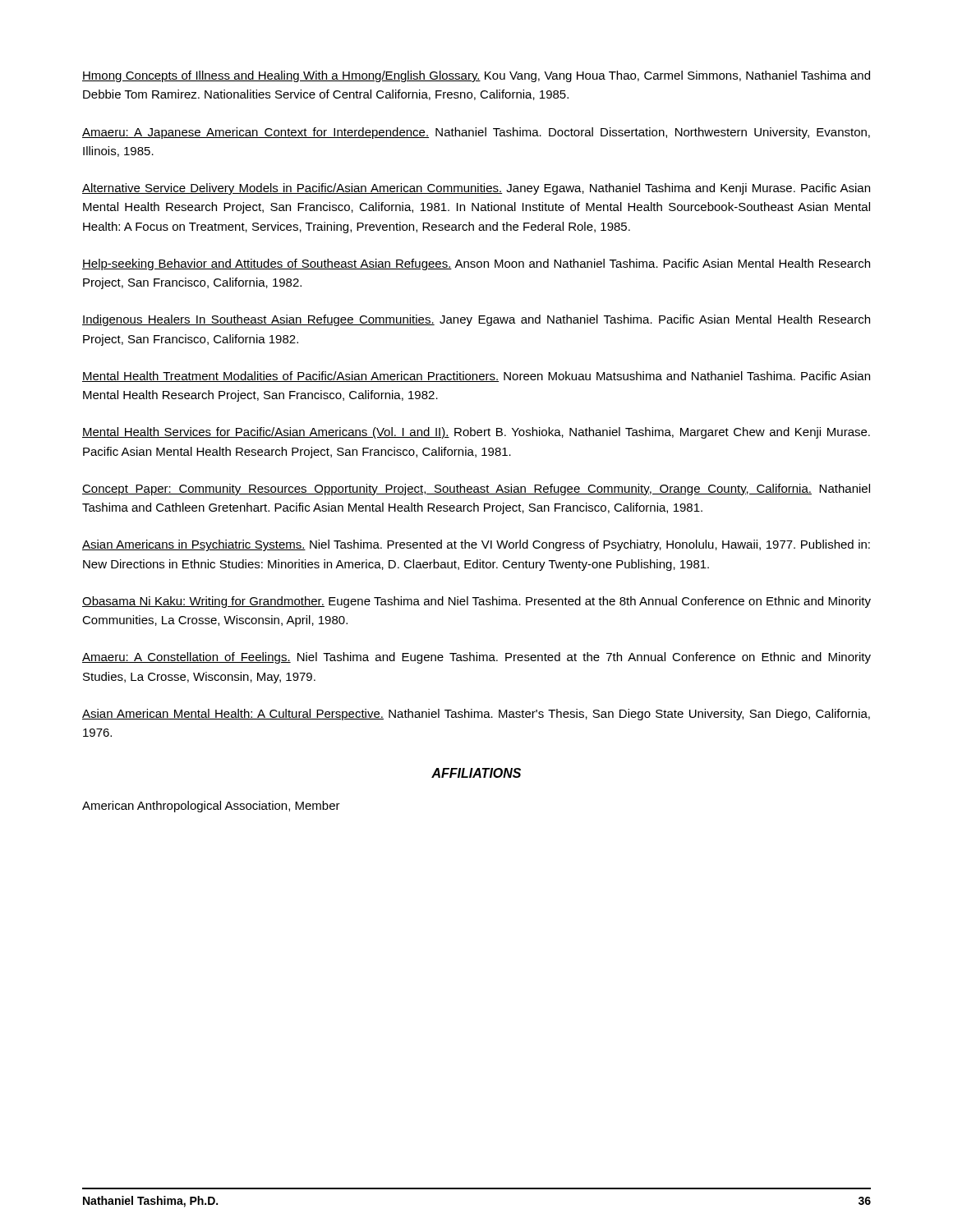Click on the block starting "Help-seeking Behavior and Attitudes of Southeast"

(476, 273)
